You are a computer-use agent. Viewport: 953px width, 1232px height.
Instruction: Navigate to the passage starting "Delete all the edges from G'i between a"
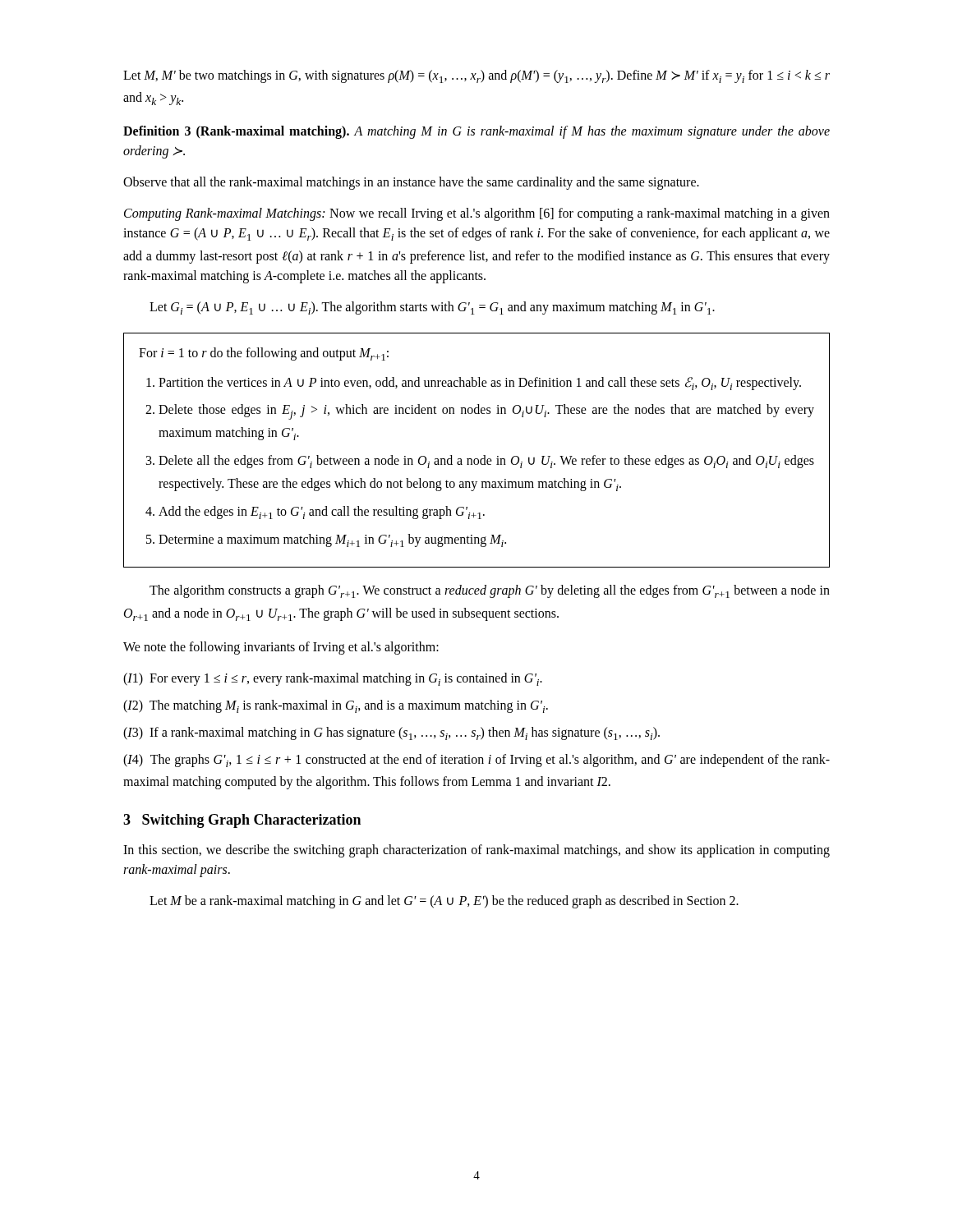pos(486,474)
